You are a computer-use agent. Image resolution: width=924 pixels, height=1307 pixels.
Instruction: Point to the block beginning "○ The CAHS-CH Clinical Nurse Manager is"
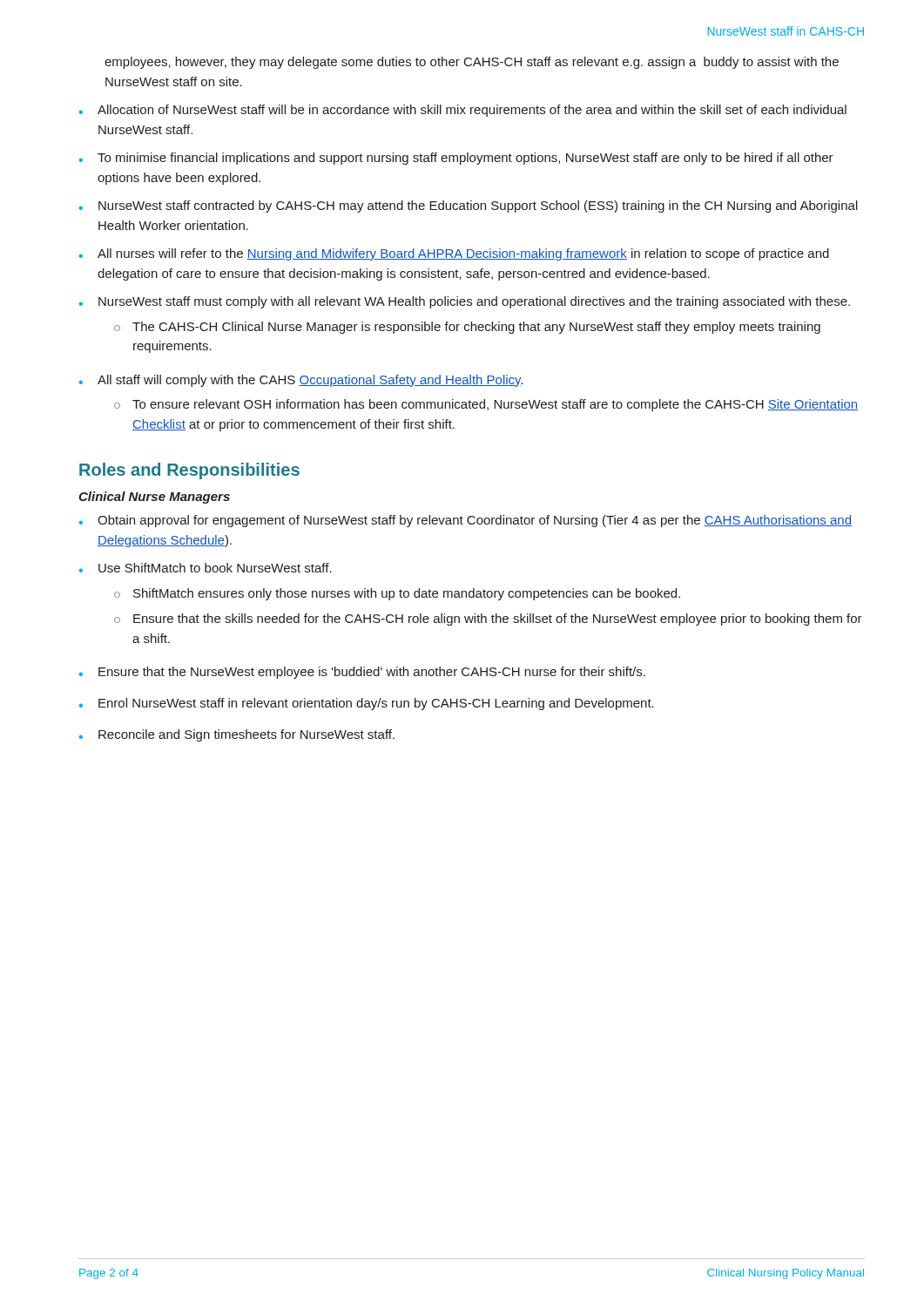pos(489,336)
